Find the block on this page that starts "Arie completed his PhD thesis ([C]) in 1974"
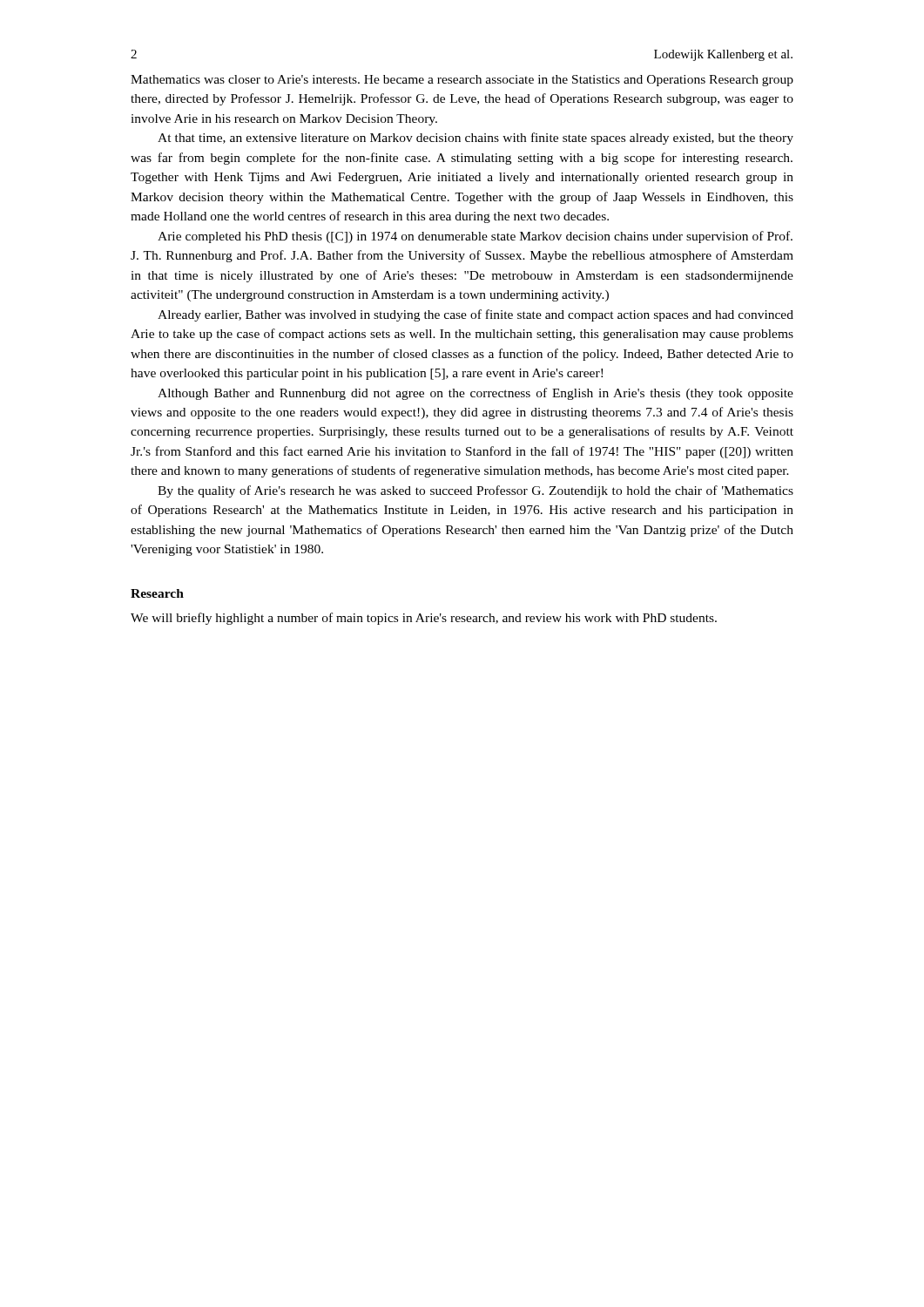 (462, 266)
